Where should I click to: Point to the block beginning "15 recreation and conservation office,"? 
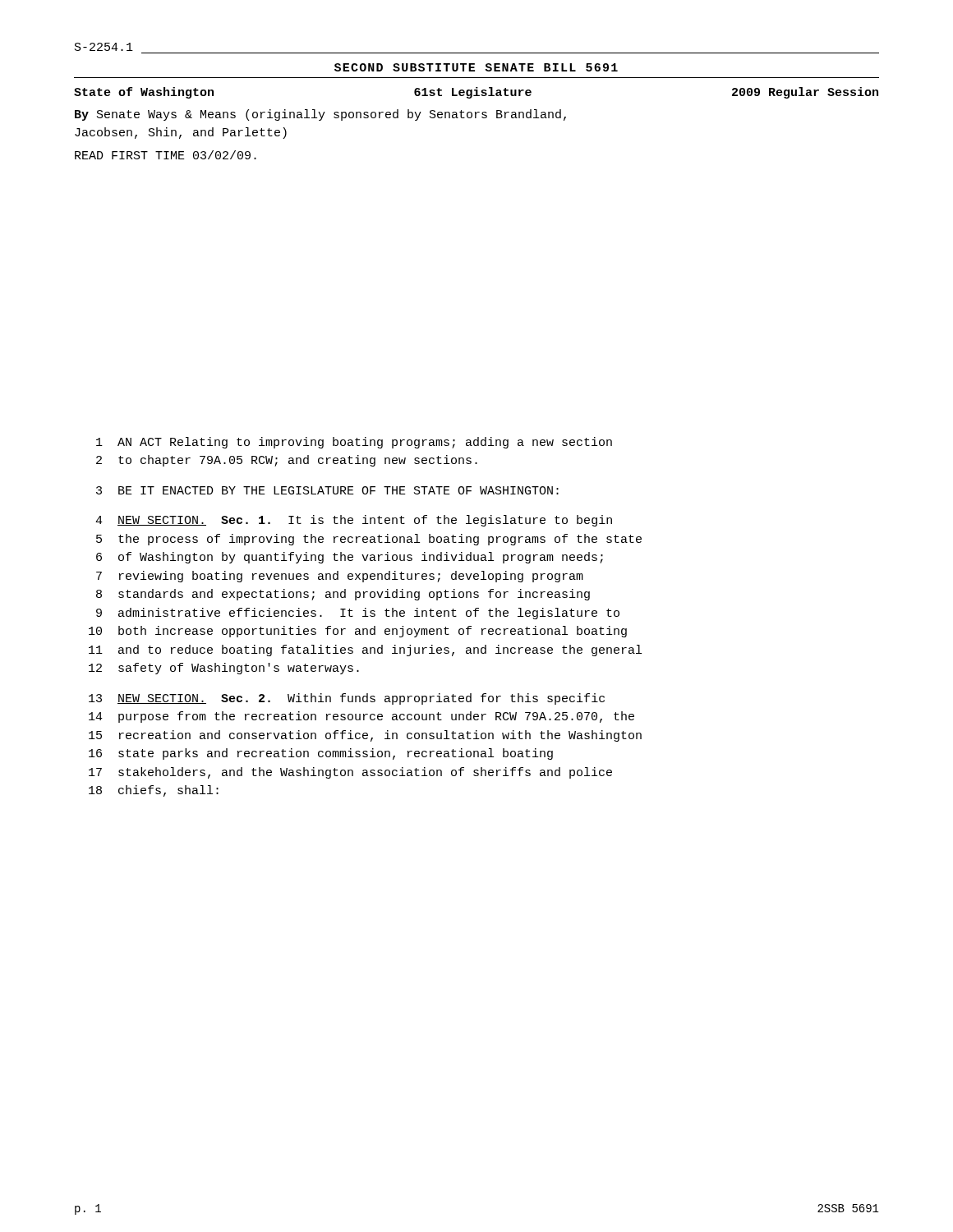pos(476,736)
